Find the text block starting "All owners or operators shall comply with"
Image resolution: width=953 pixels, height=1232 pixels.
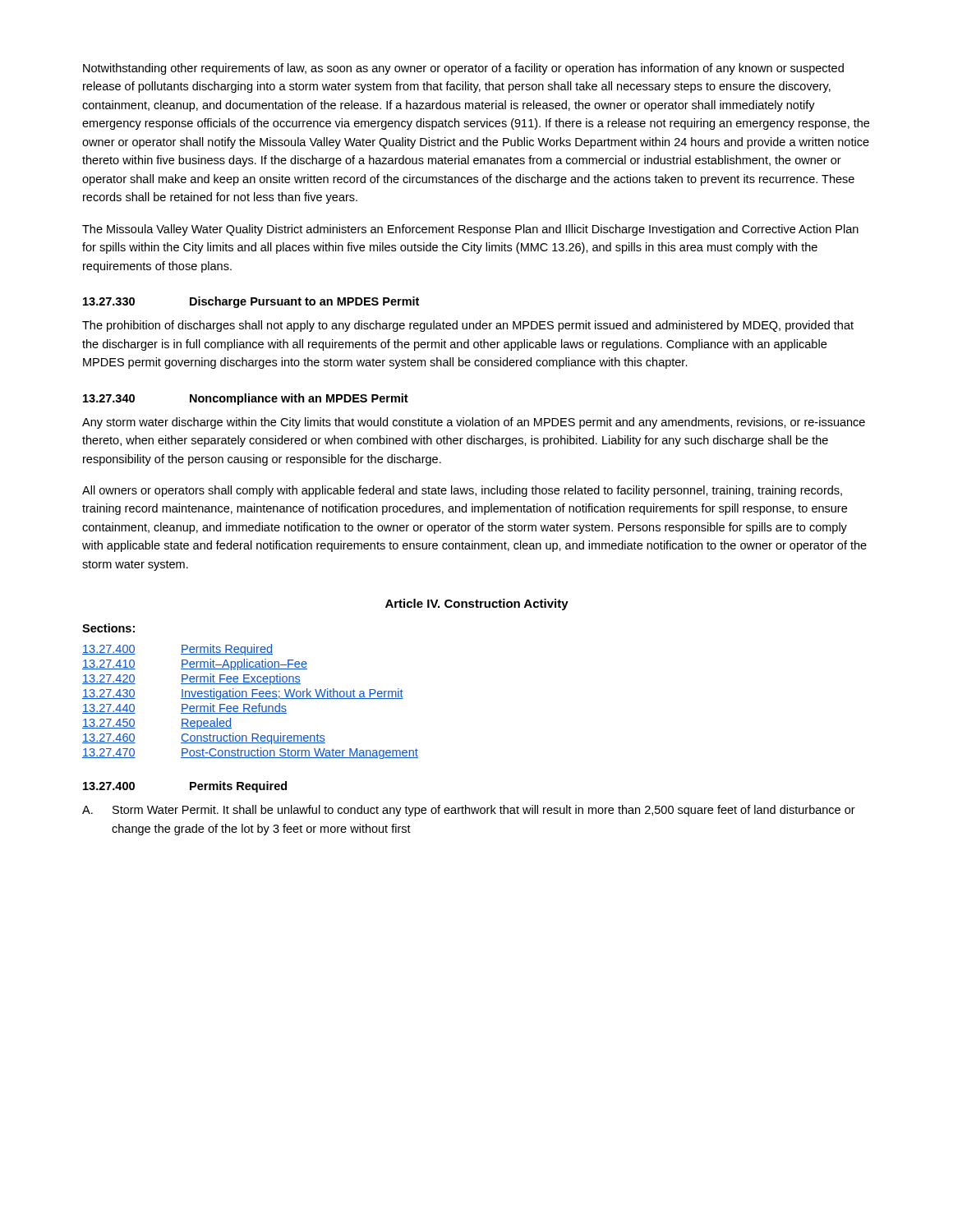(x=474, y=527)
